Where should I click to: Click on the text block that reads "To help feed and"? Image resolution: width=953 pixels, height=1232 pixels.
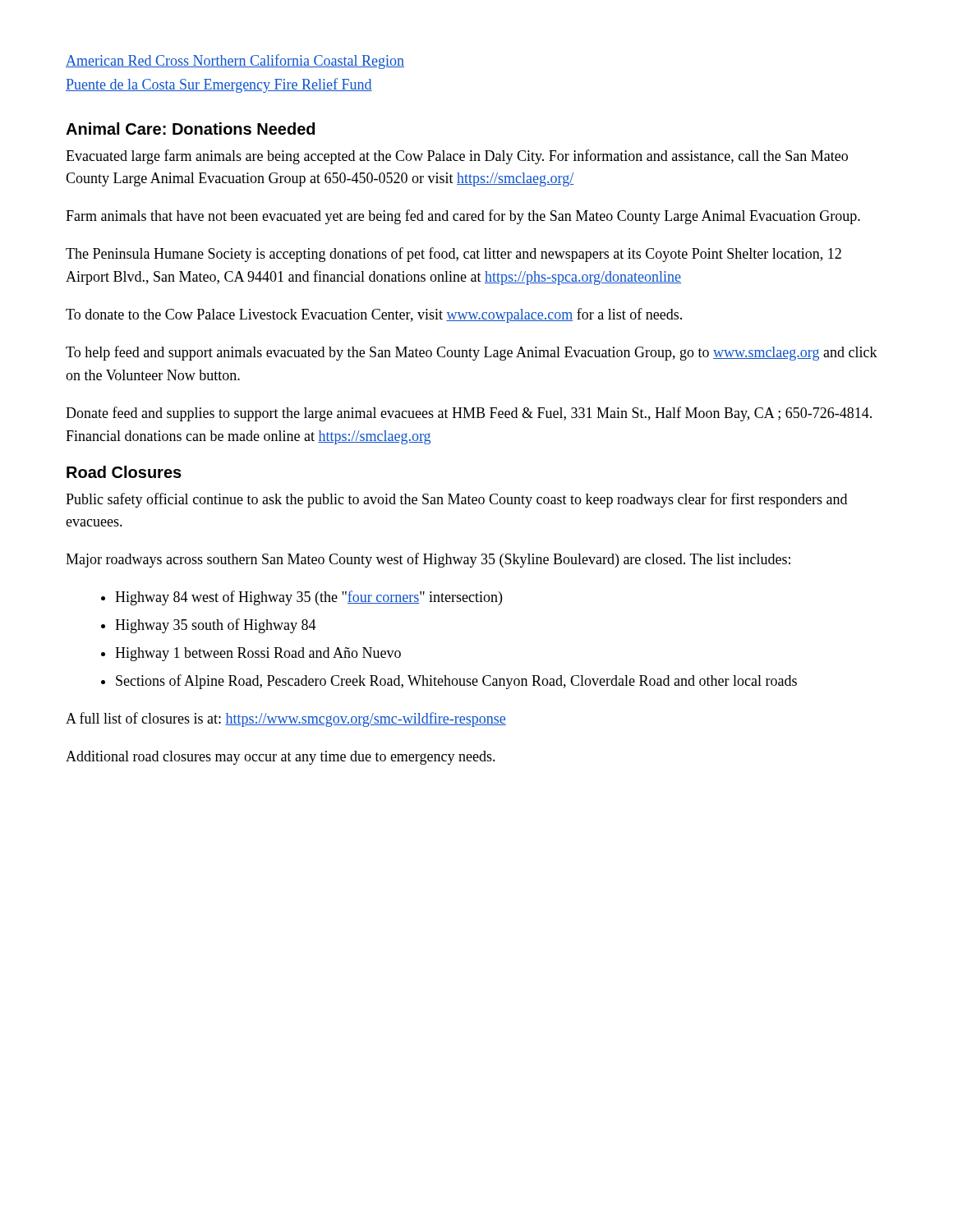point(471,364)
